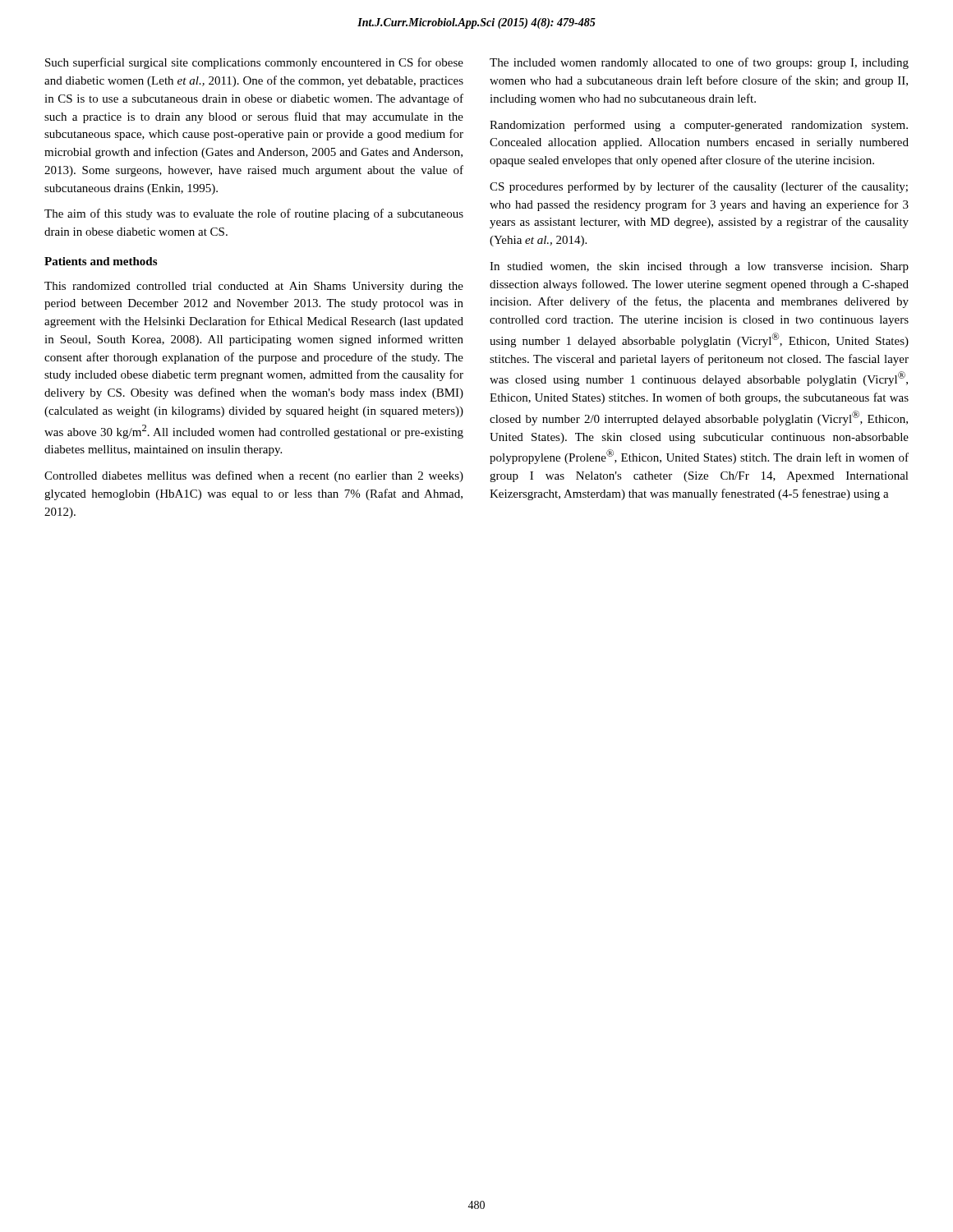Find the text starting "In studied women, the skin incised through"
The height and width of the screenshot is (1232, 953).
pos(699,380)
